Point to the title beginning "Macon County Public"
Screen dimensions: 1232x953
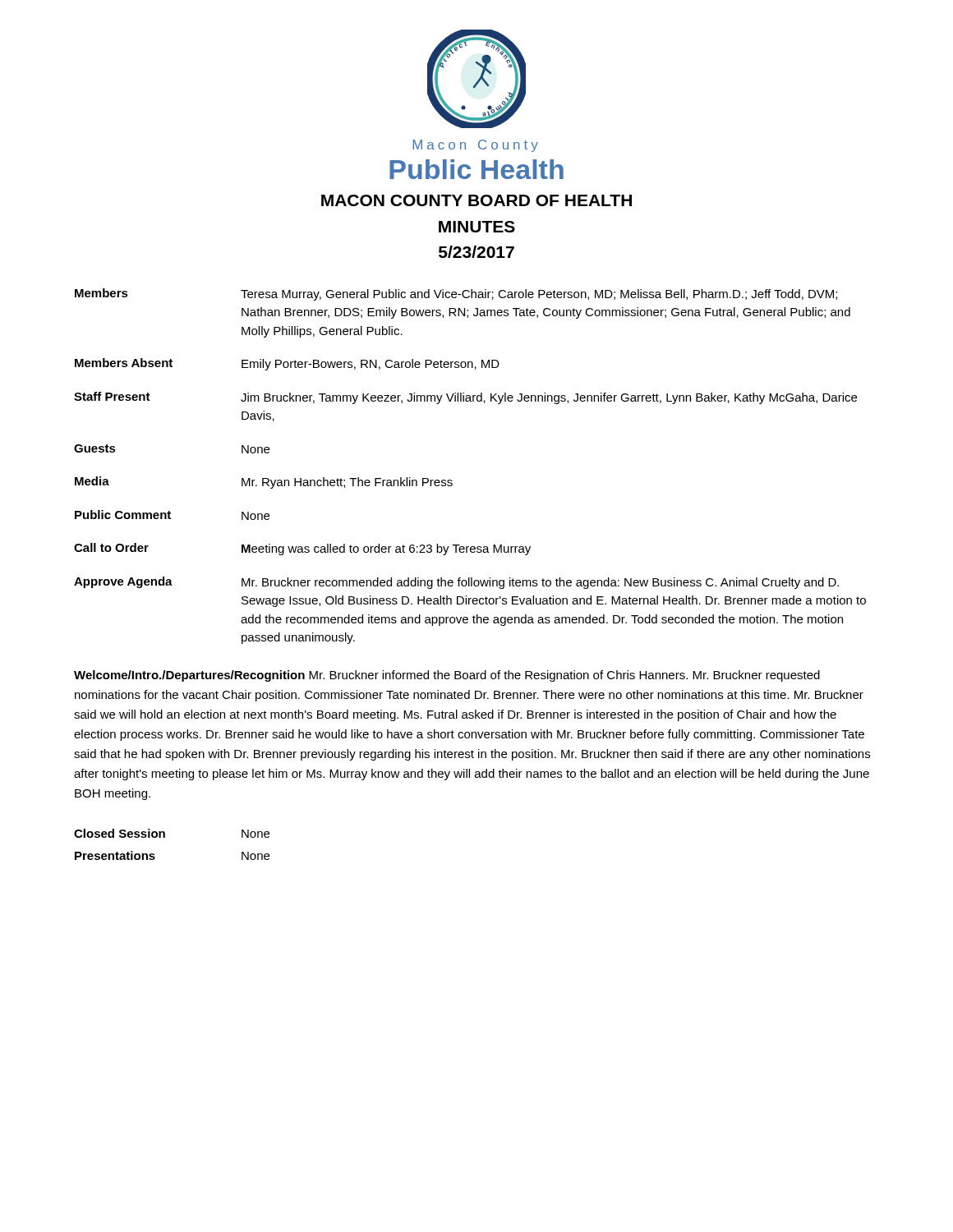476,201
